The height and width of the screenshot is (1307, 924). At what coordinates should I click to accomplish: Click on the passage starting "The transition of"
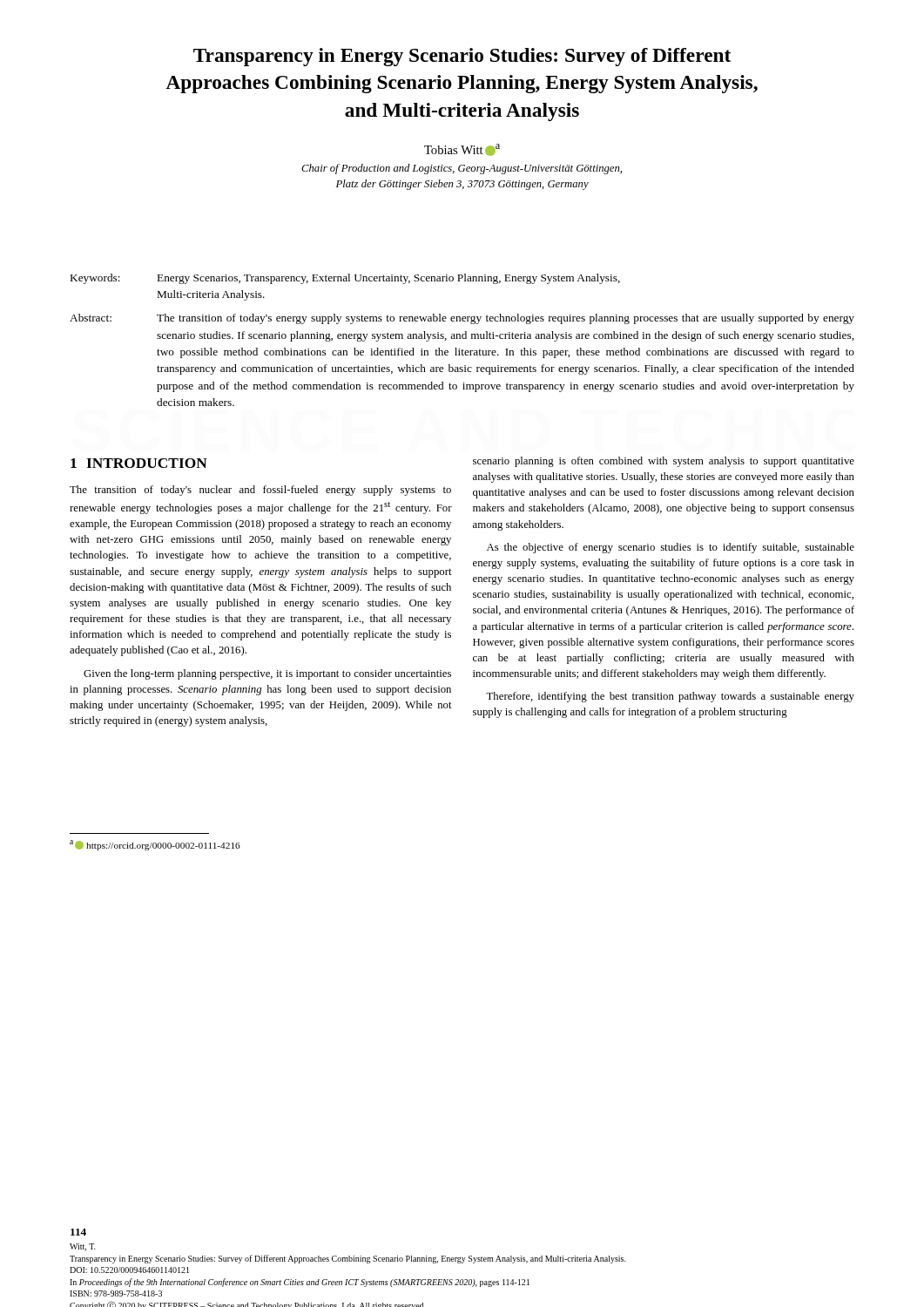261,570
